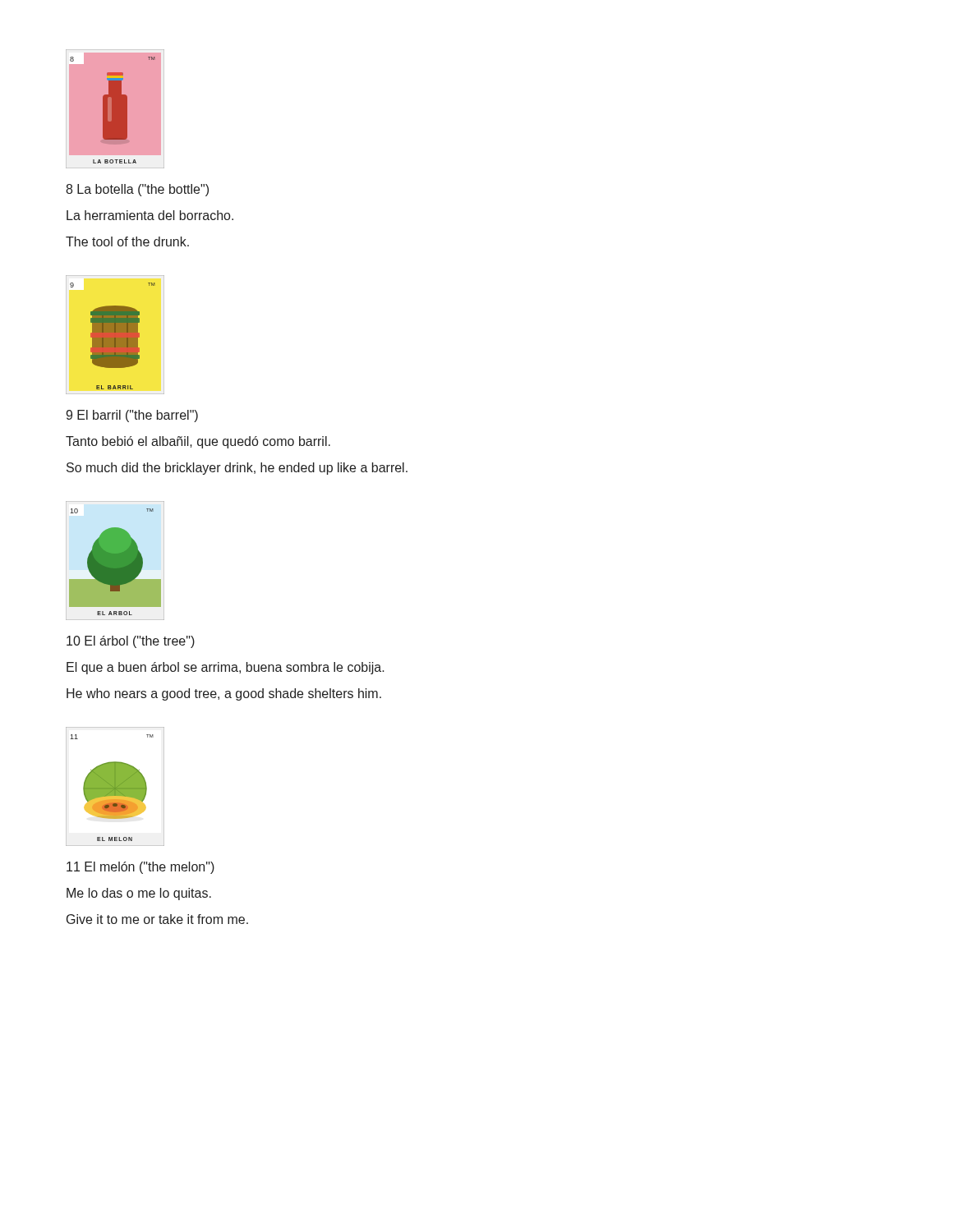
Task: Where does it say "9 El barril ("the barrel")"?
Action: tap(132, 415)
